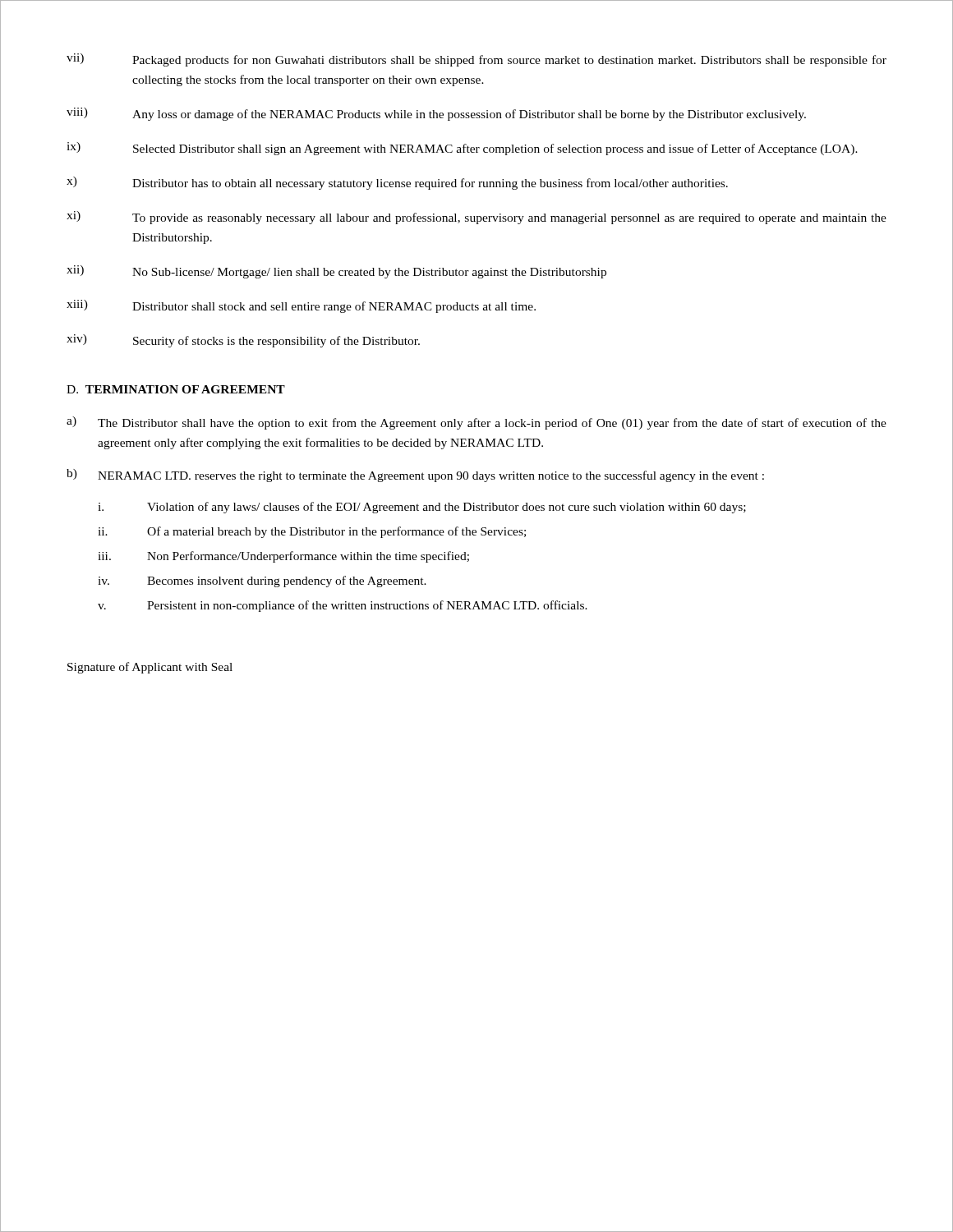
Task: Click on the list item containing "ix) Selected Distributor shall"
Action: click(x=476, y=149)
